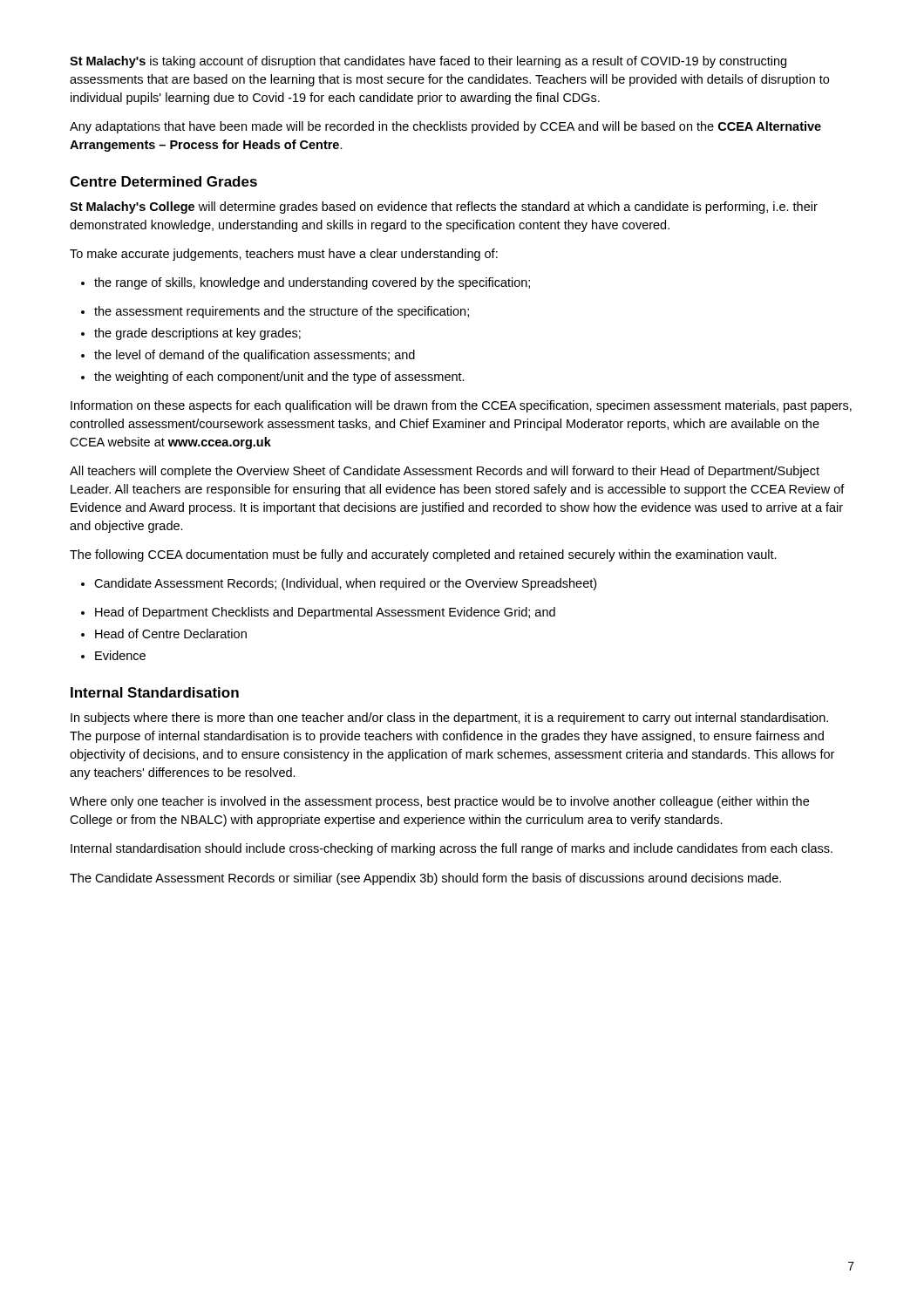Point to the block beginning "the assessment requirements and the"
Viewport: 924px width, 1308px height.
click(462, 312)
